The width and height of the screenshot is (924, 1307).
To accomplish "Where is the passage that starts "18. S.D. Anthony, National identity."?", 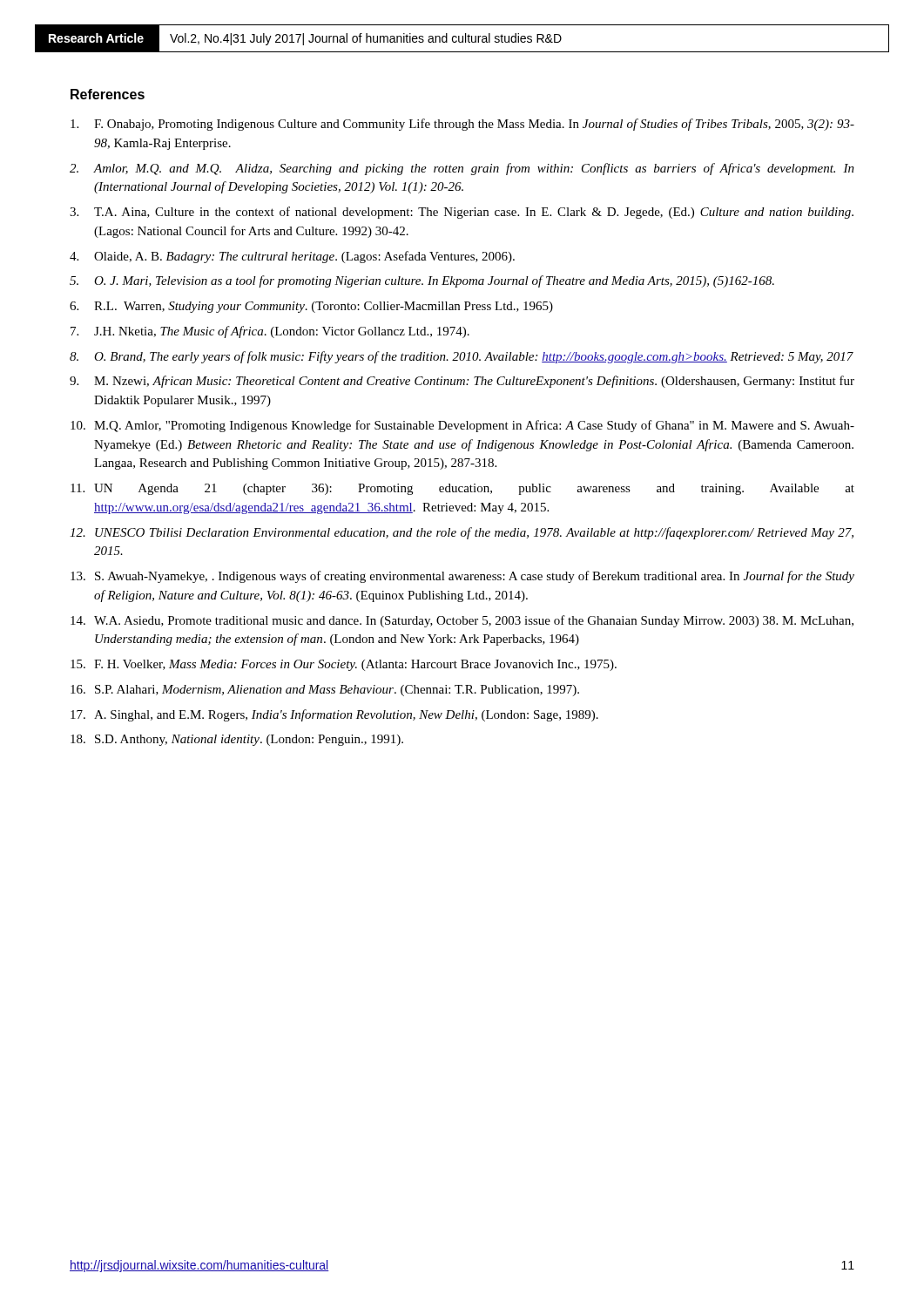I will click(x=237, y=740).
